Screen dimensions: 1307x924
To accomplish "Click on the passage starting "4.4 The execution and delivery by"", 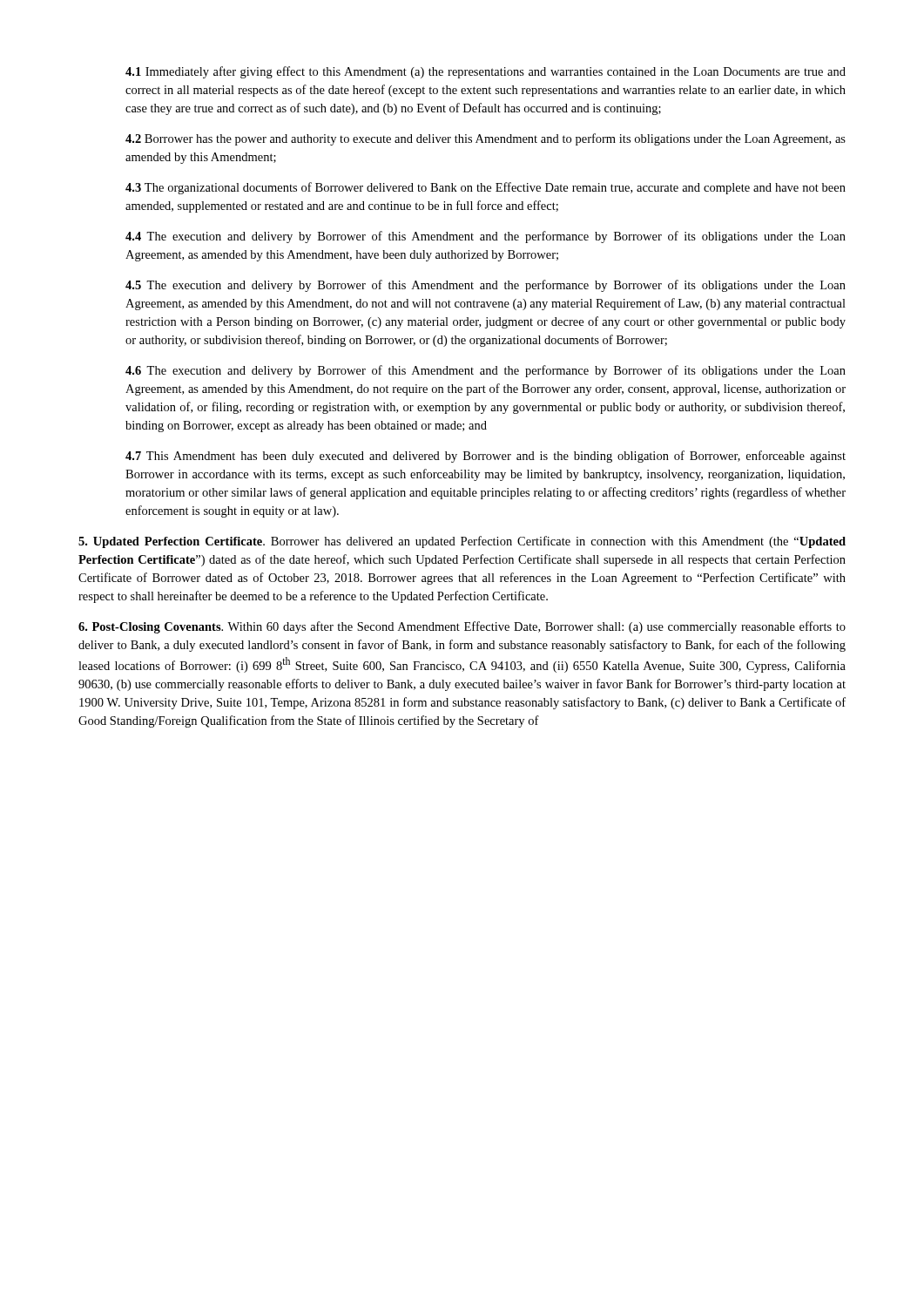I will [x=486, y=245].
